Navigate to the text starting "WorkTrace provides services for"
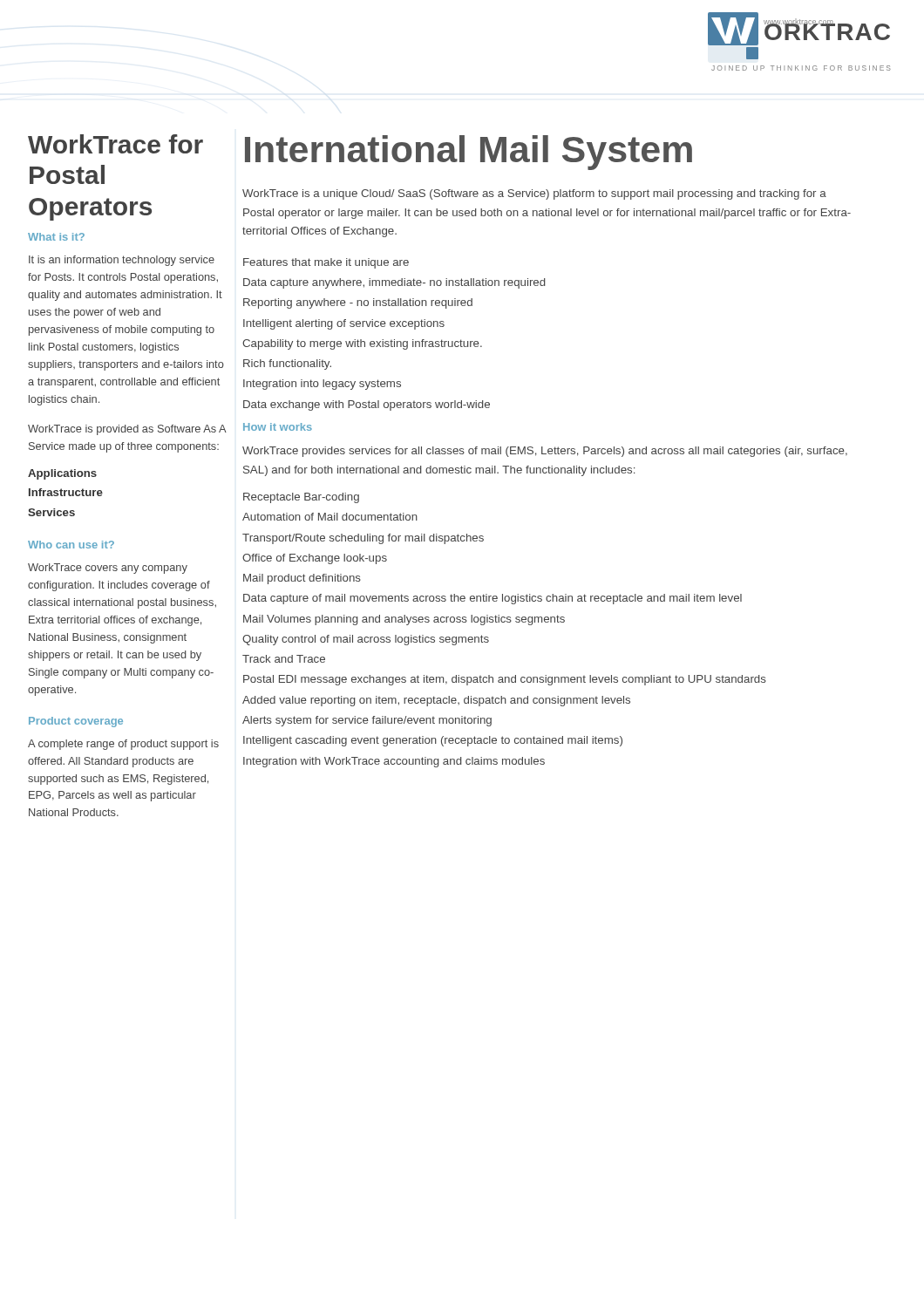Screen dimensions: 1308x924 (x=545, y=460)
